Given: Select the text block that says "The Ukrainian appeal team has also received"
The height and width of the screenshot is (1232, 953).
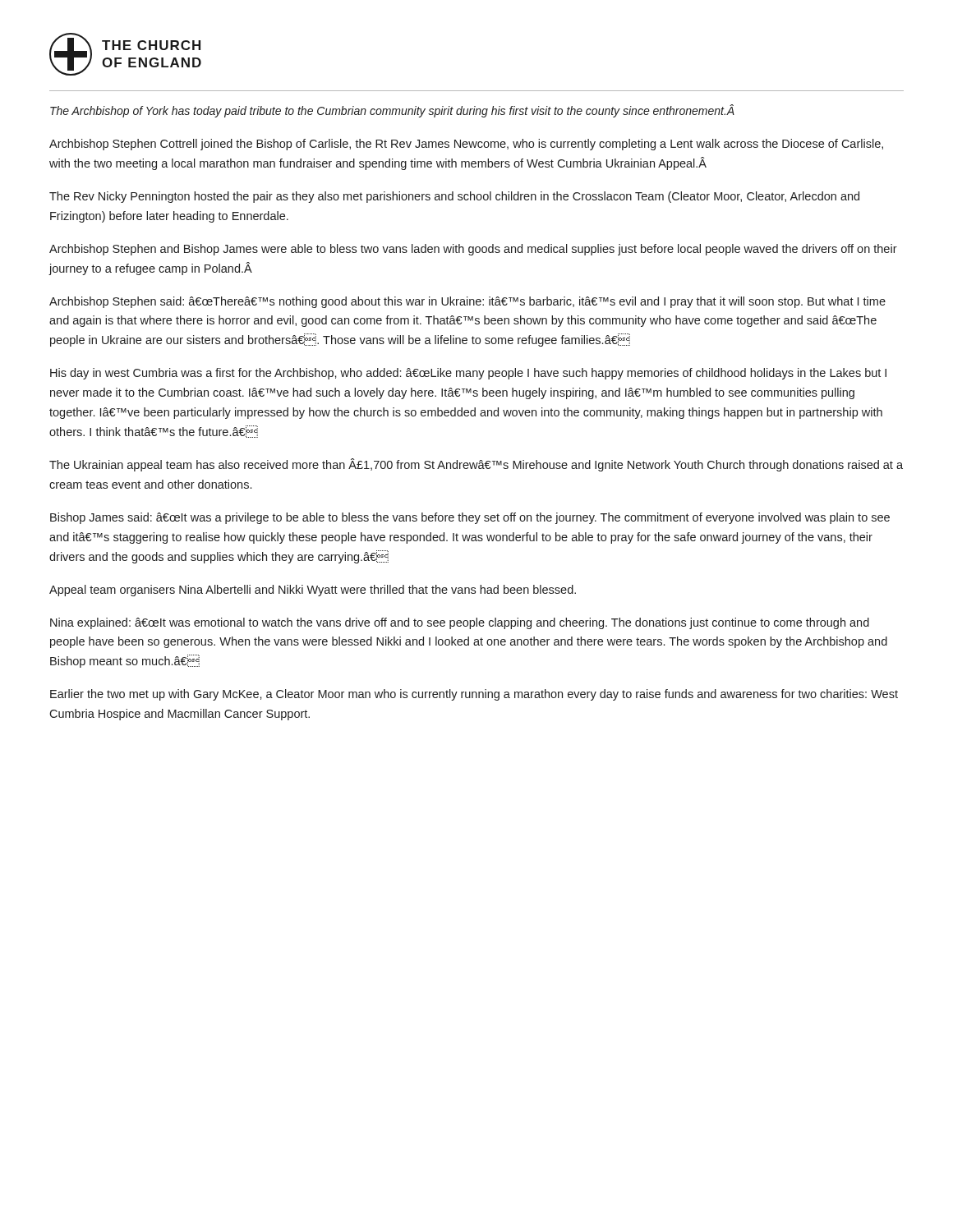Looking at the screenshot, I should 476,475.
